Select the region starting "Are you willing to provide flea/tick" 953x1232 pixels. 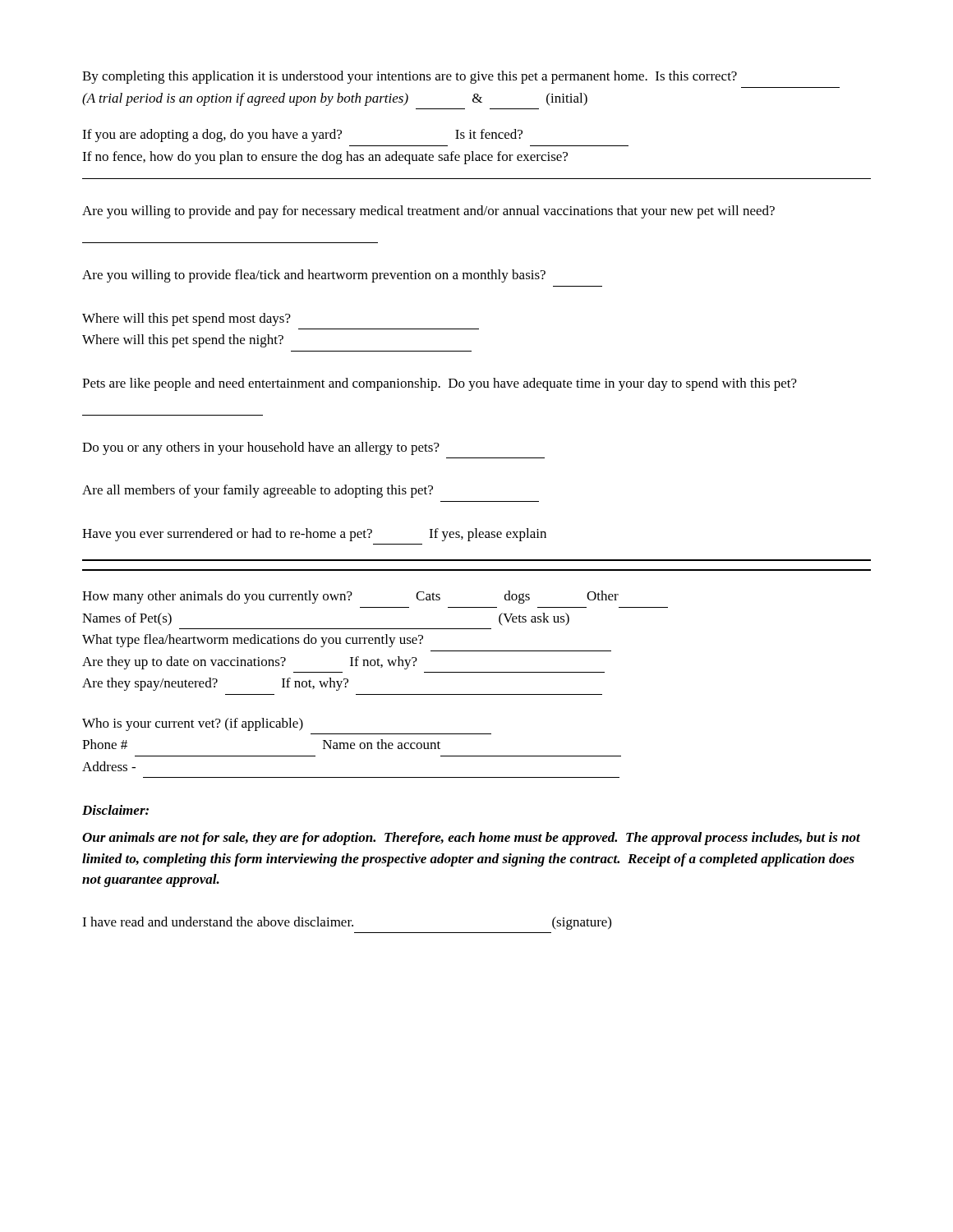tap(342, 275)
